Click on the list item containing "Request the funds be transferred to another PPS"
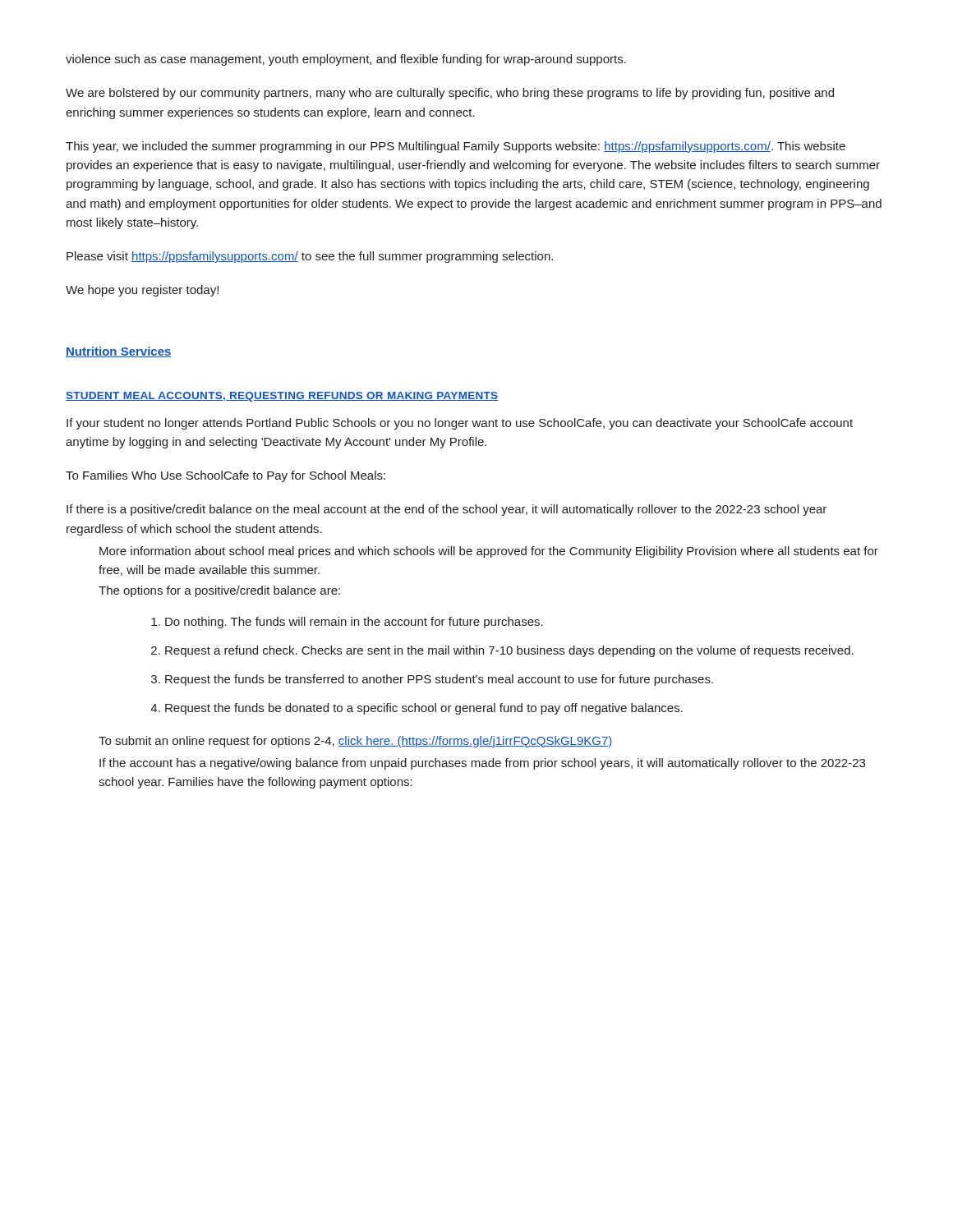This screenshot has width=953, height=1232. pyautogui.click(x=439, y=679)
